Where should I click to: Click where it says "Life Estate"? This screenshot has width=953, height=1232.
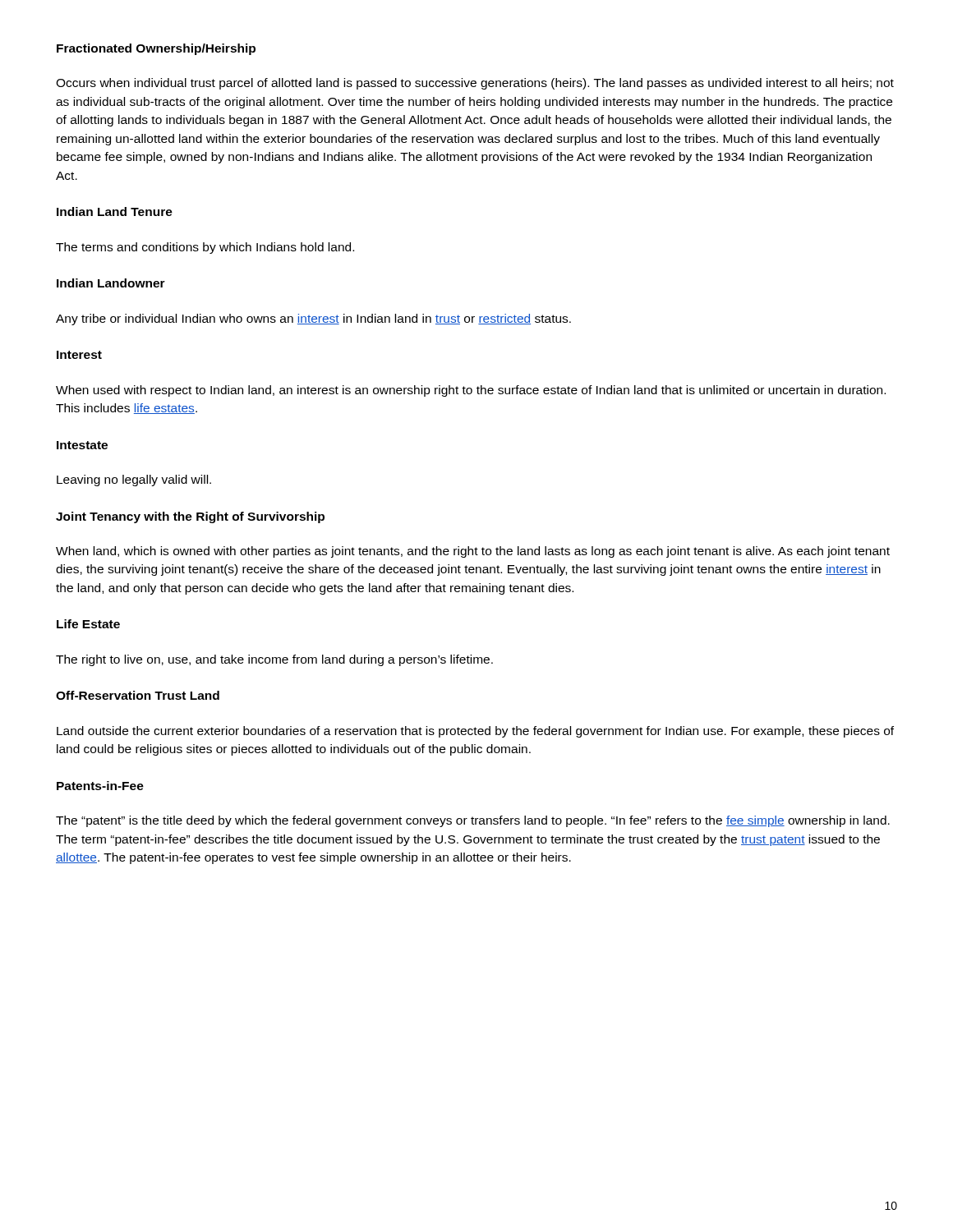pos(88,624)
